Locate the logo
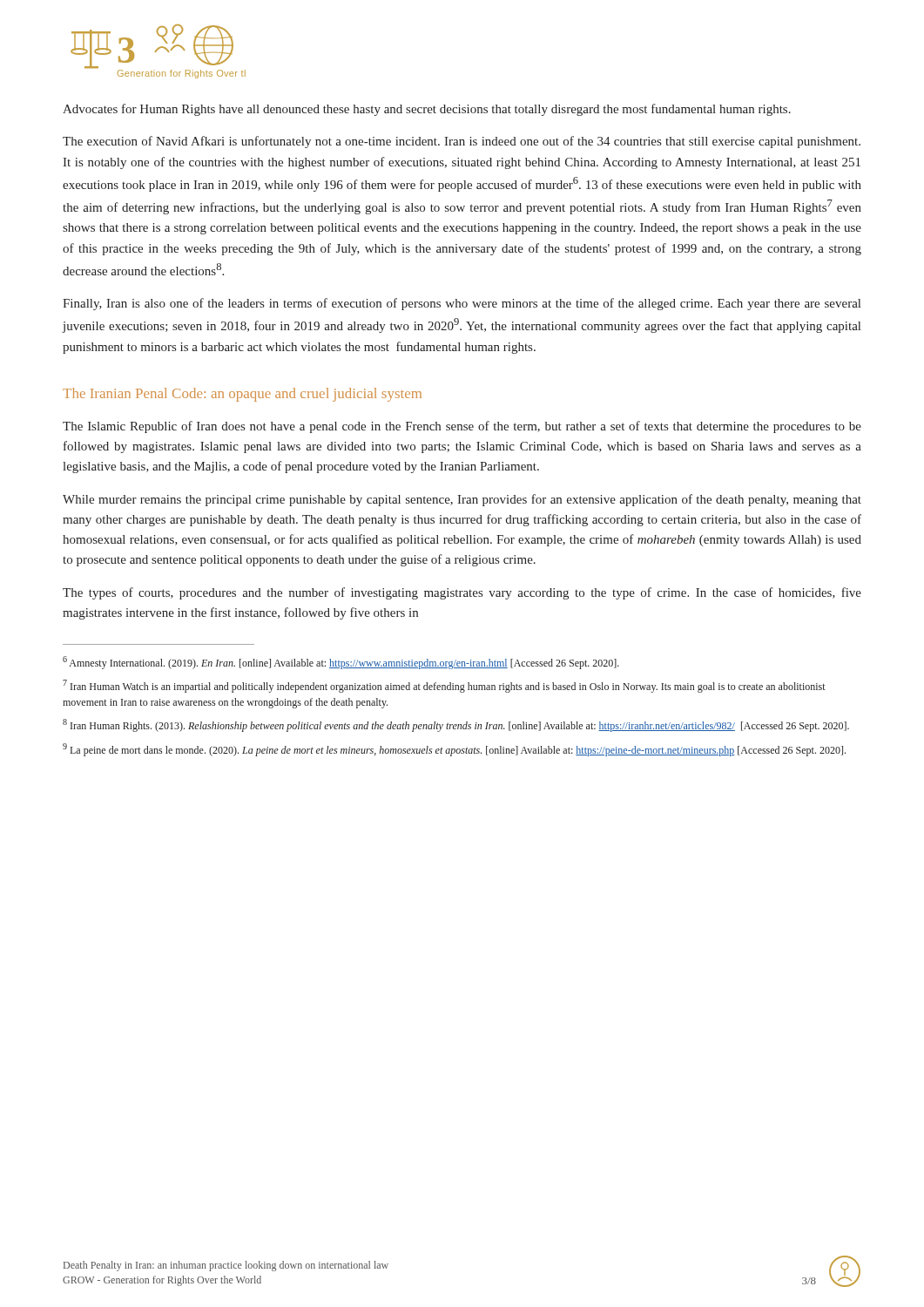Viewport: 924px width, 1307px height. pyautogui.click(x=462, y=49)
